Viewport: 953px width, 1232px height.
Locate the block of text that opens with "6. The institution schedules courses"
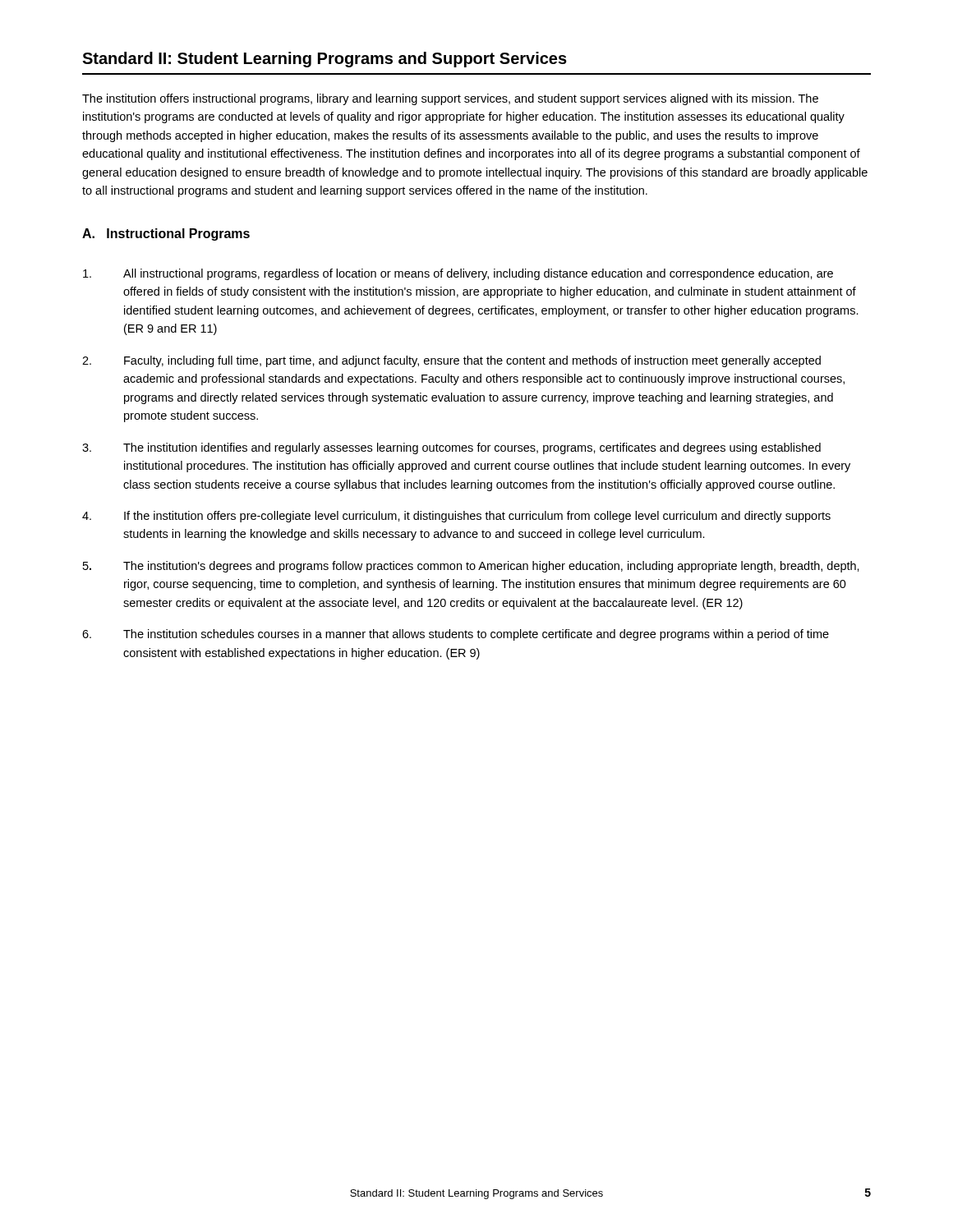coord(476,644)
